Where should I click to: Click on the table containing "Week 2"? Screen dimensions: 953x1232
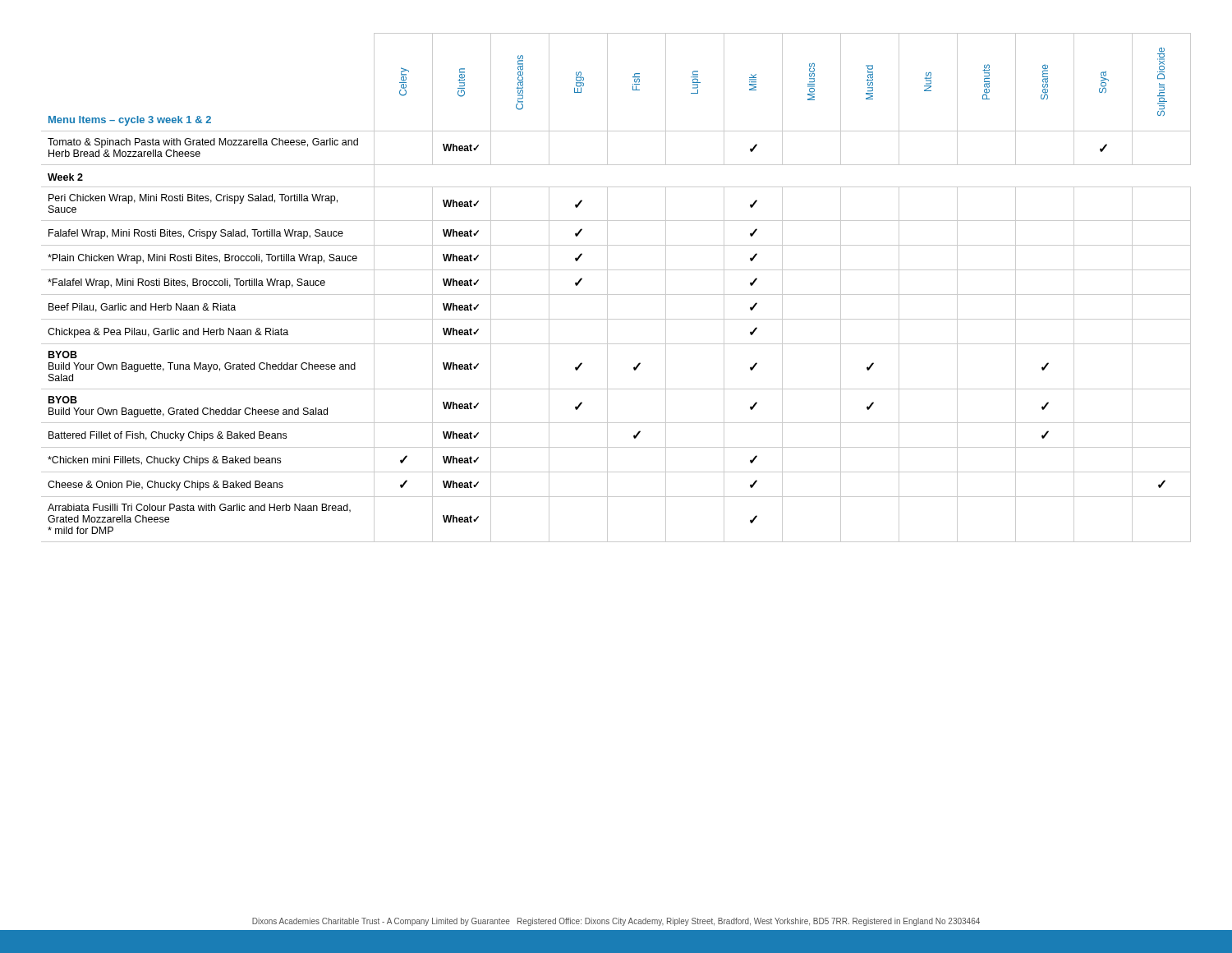click(x=616, y=288)
